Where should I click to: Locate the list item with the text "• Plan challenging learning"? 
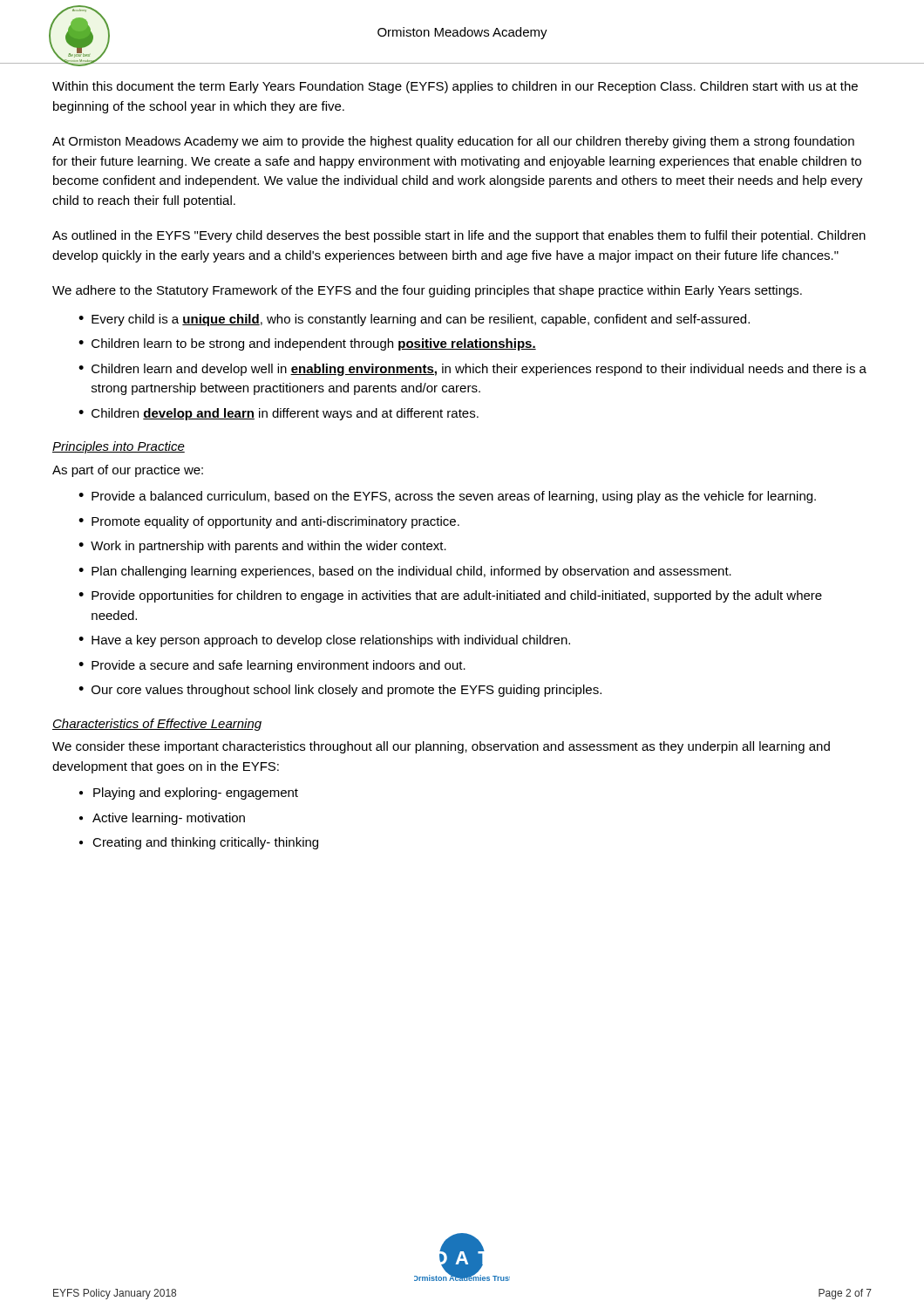405,571
